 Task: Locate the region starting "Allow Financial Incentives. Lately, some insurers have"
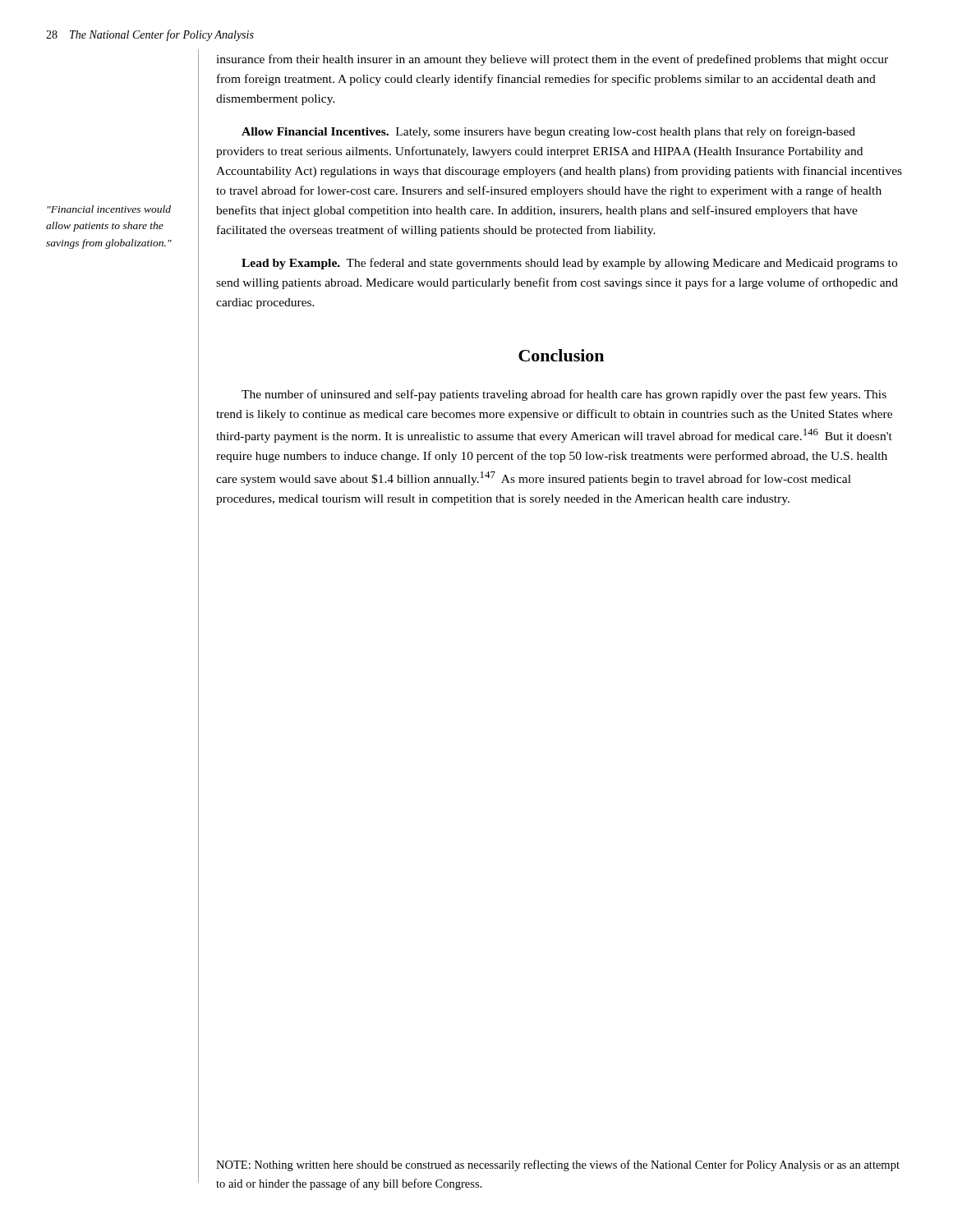coord(561,181)
